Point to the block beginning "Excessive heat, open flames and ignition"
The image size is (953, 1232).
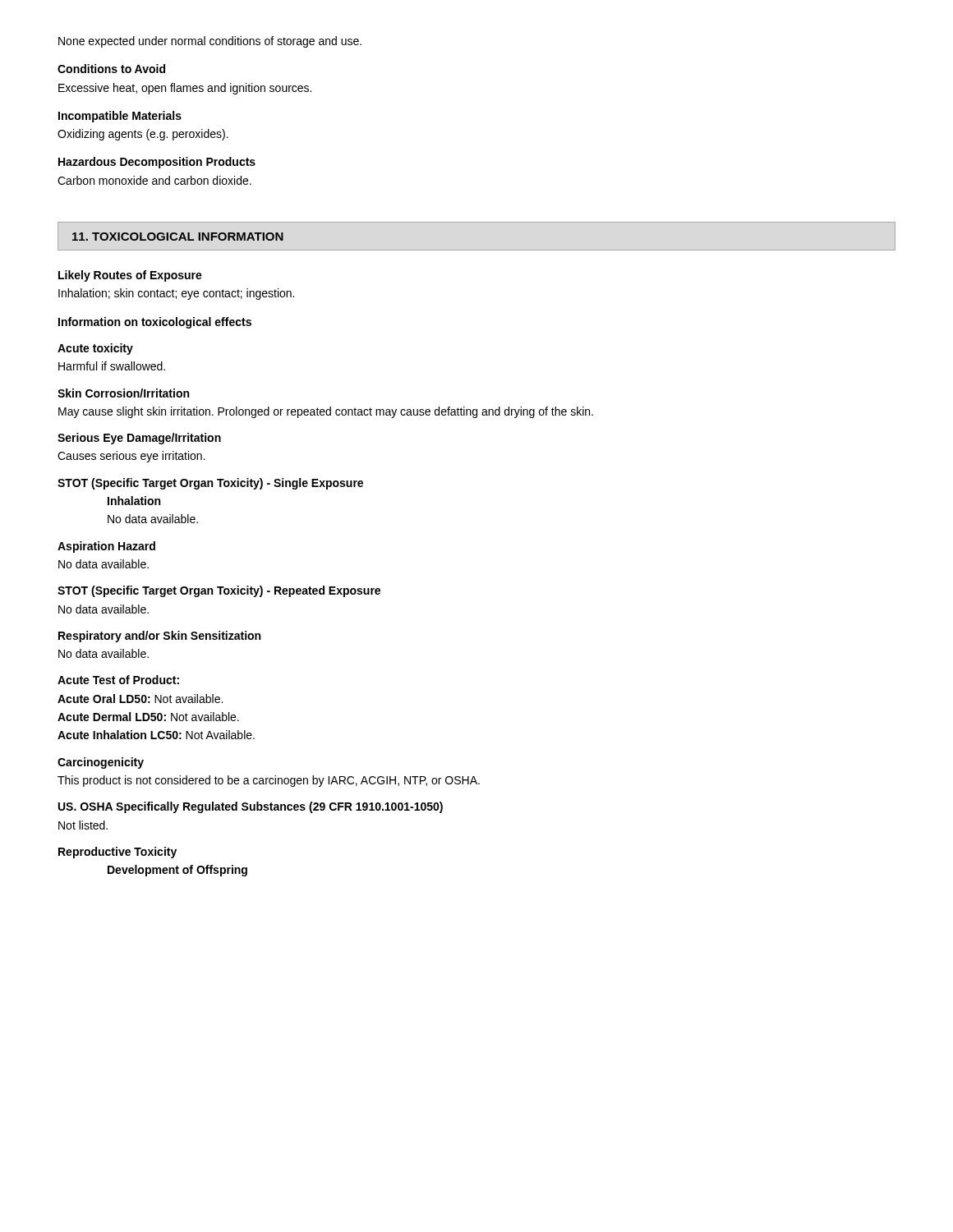coord(185,89)
